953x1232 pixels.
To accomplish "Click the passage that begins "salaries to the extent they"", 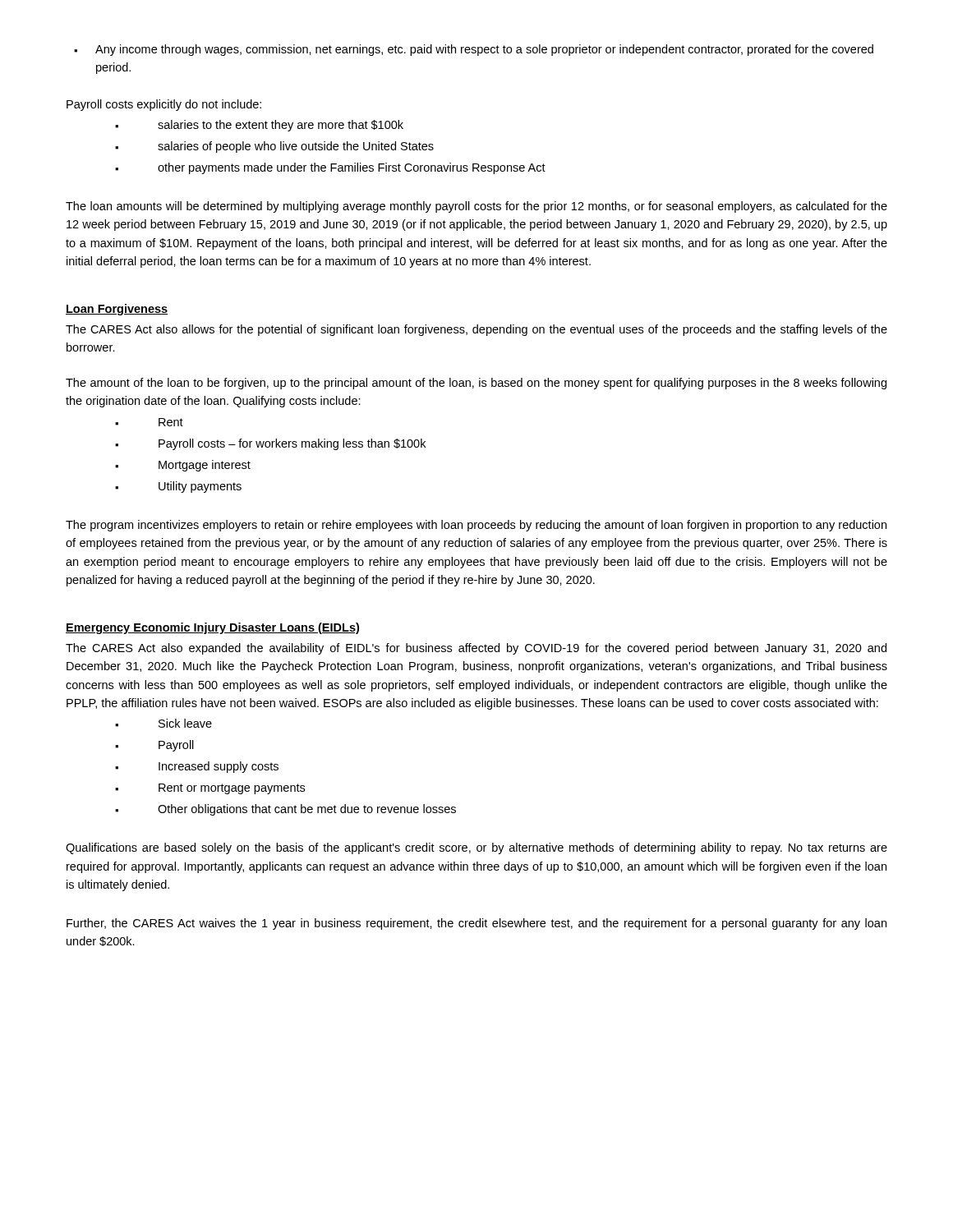I will [259, 126].
